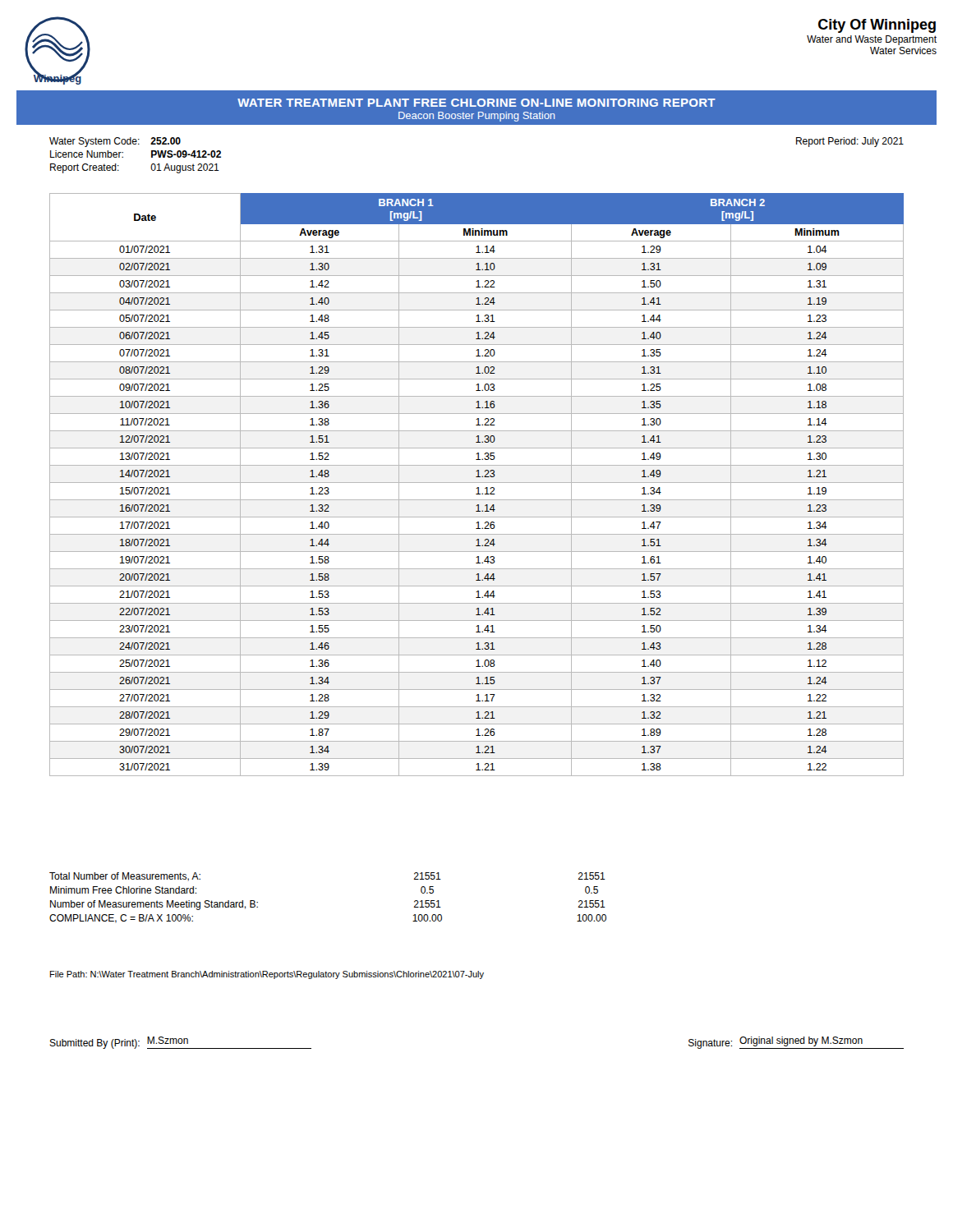Image resolution: width=953 pixels, height=1232 pixels.
Task: Select the text block with the text "Water and Waste DepartmentWater"
Action: tap(872, 45)
